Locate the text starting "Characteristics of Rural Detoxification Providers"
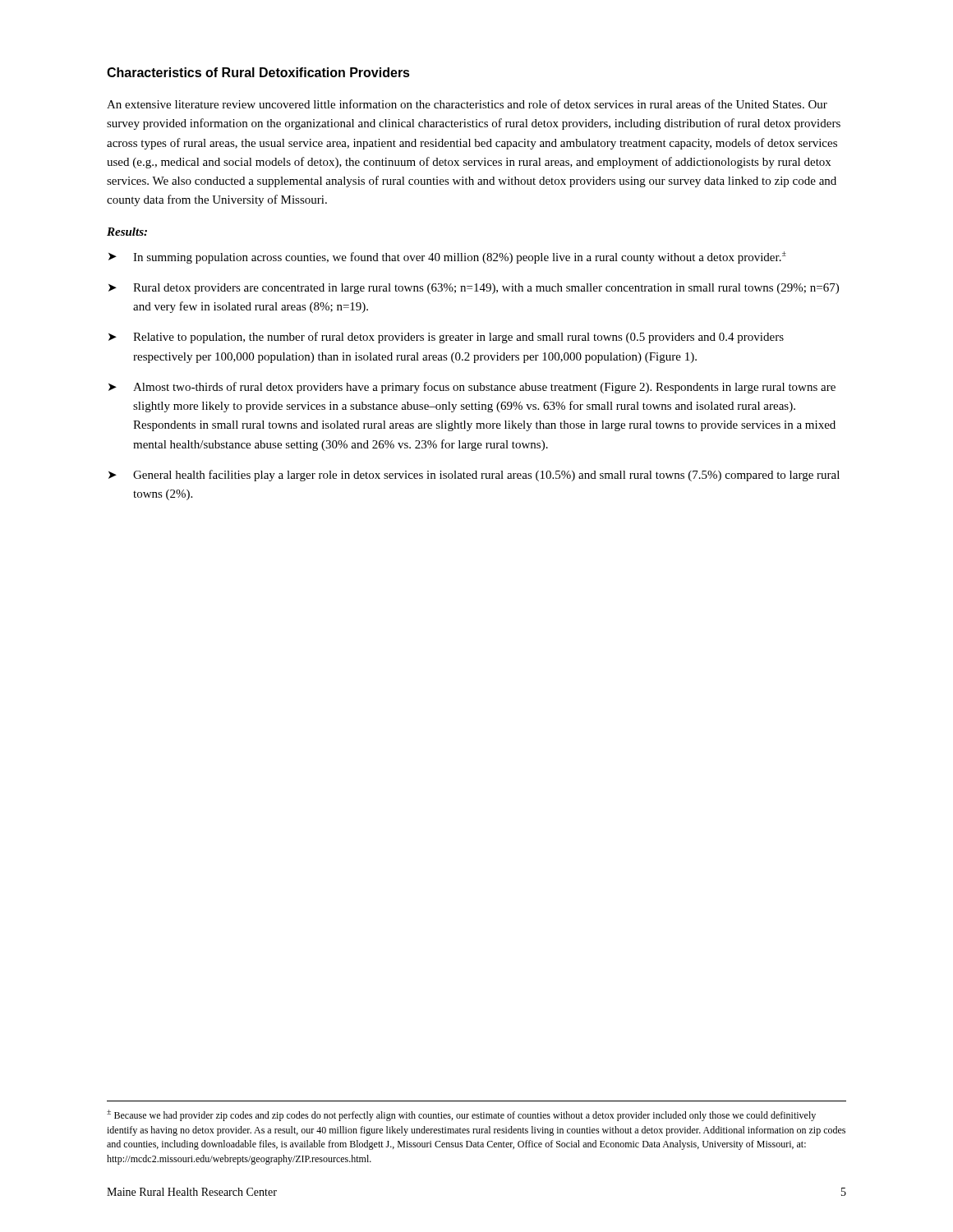 (258, 73)
